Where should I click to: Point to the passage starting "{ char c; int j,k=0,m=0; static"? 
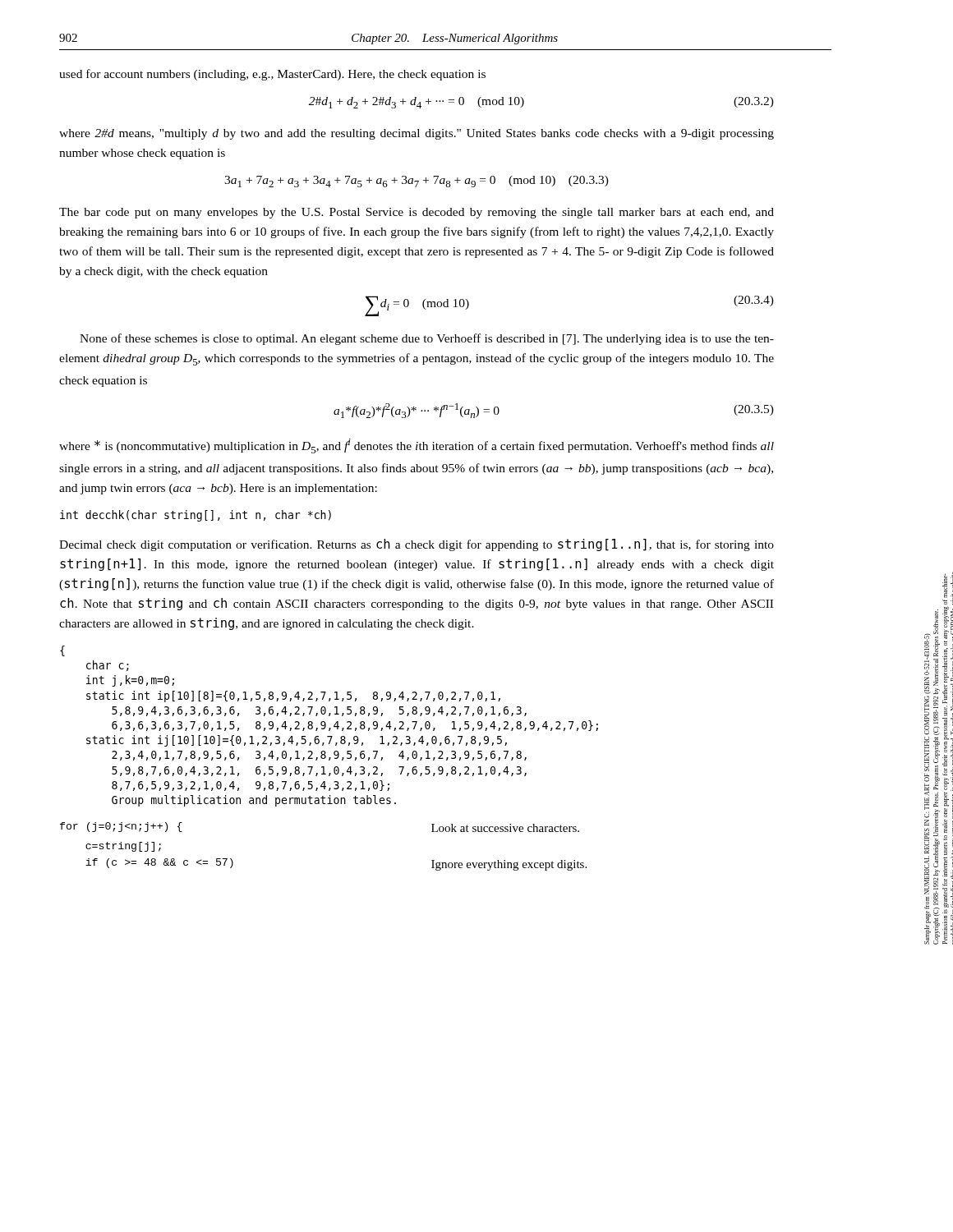coord(417,726)
